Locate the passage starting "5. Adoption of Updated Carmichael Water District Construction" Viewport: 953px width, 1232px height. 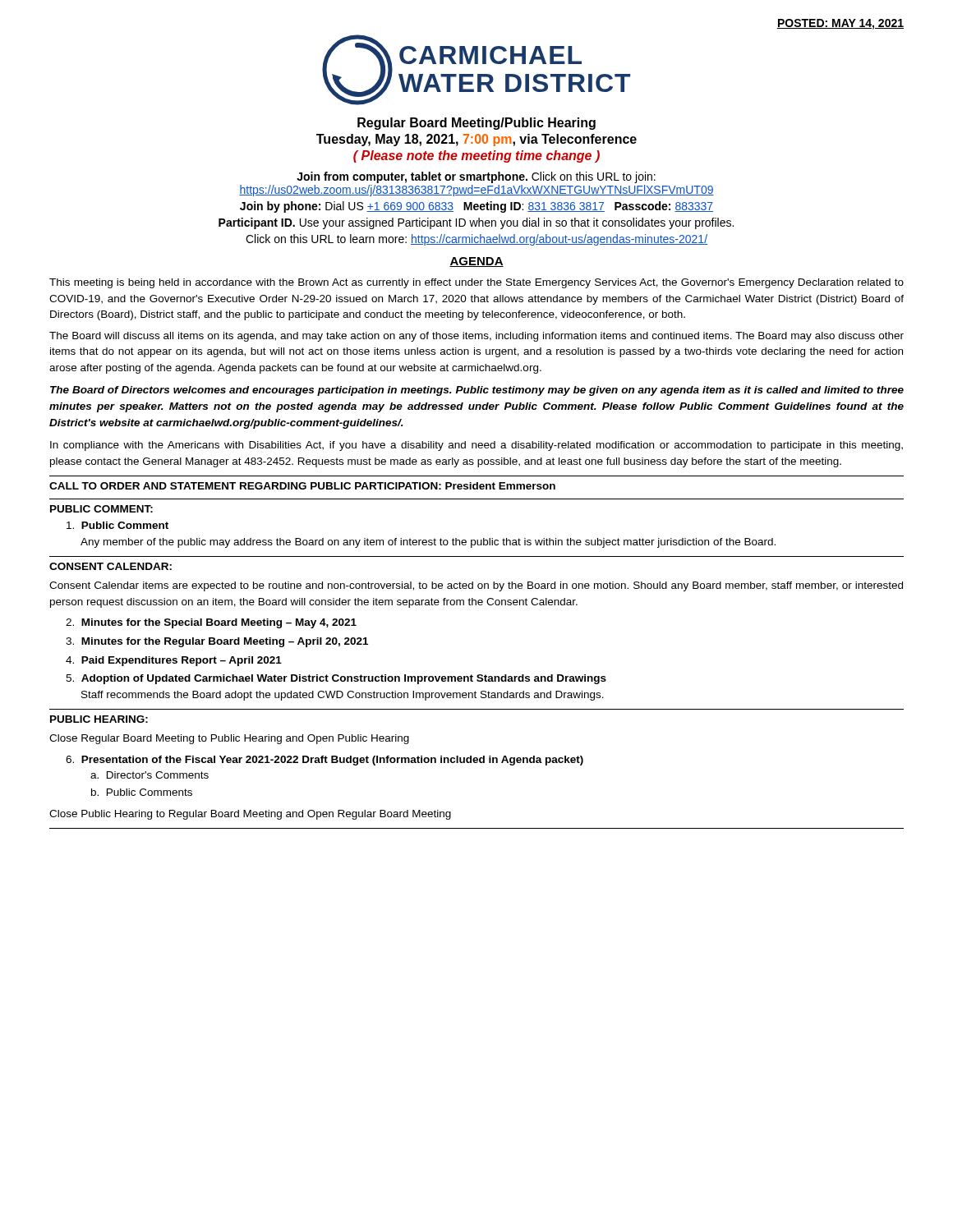point(485,687)
